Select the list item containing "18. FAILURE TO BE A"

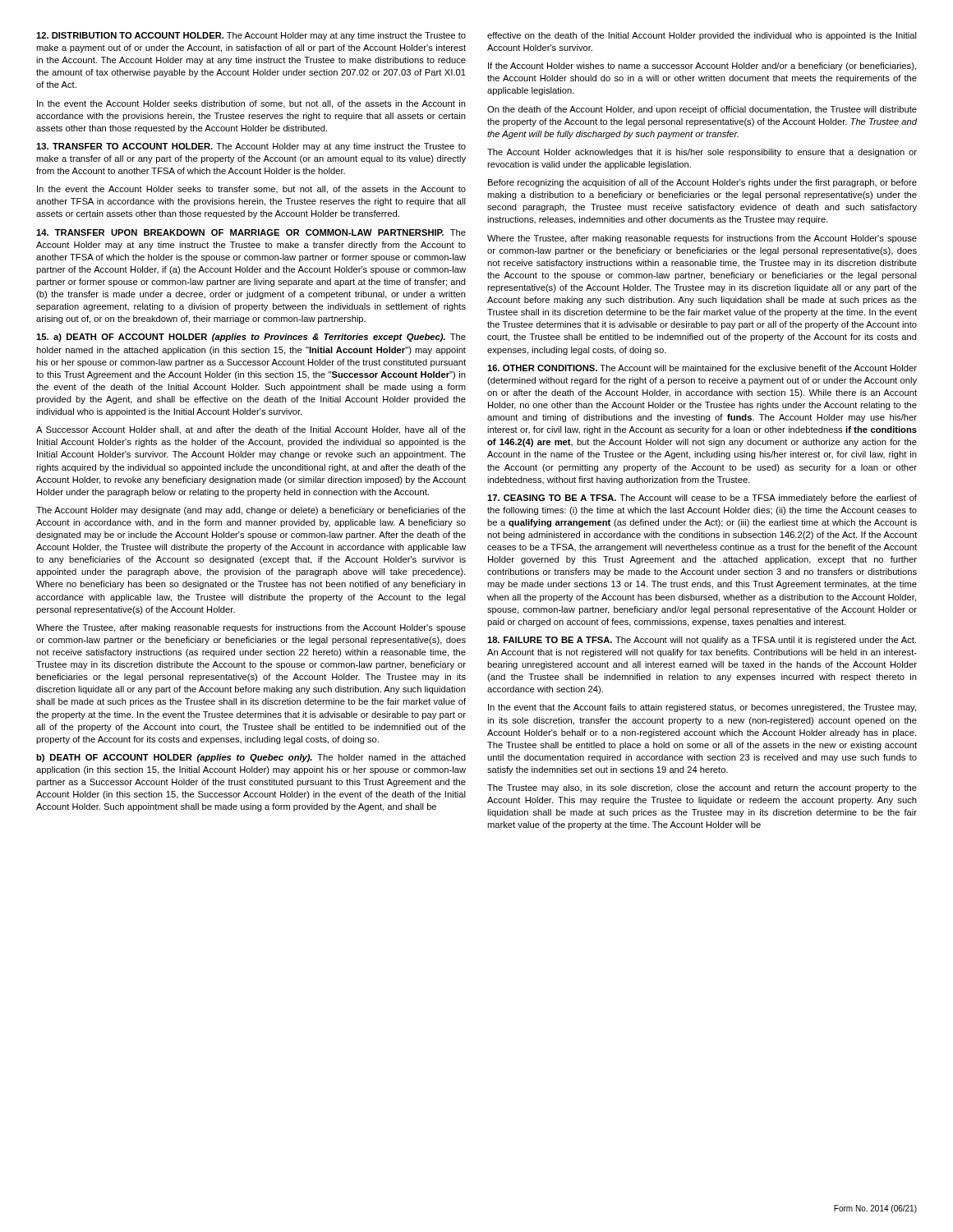coord(702,665)
